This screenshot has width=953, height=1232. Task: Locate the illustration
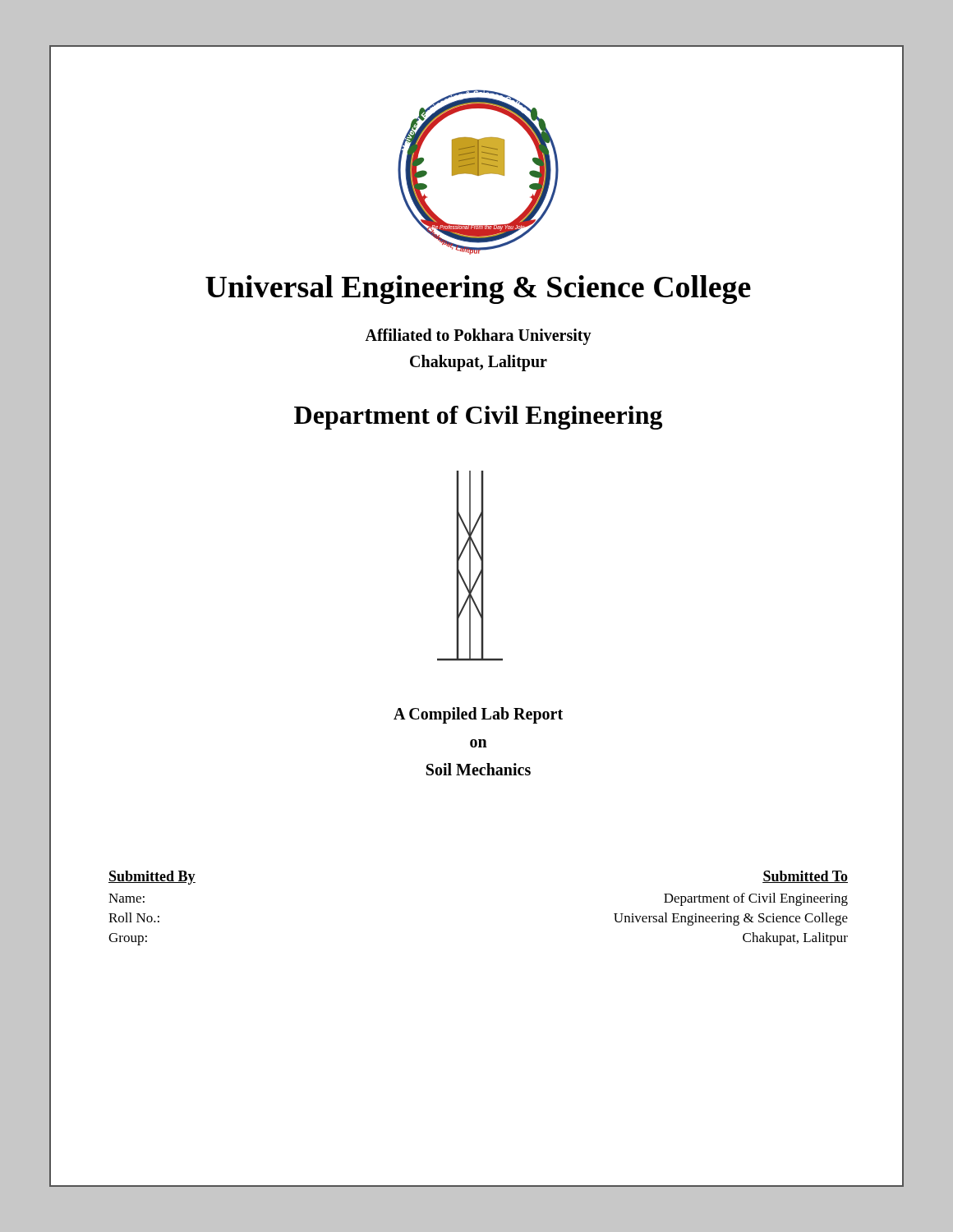478,569
